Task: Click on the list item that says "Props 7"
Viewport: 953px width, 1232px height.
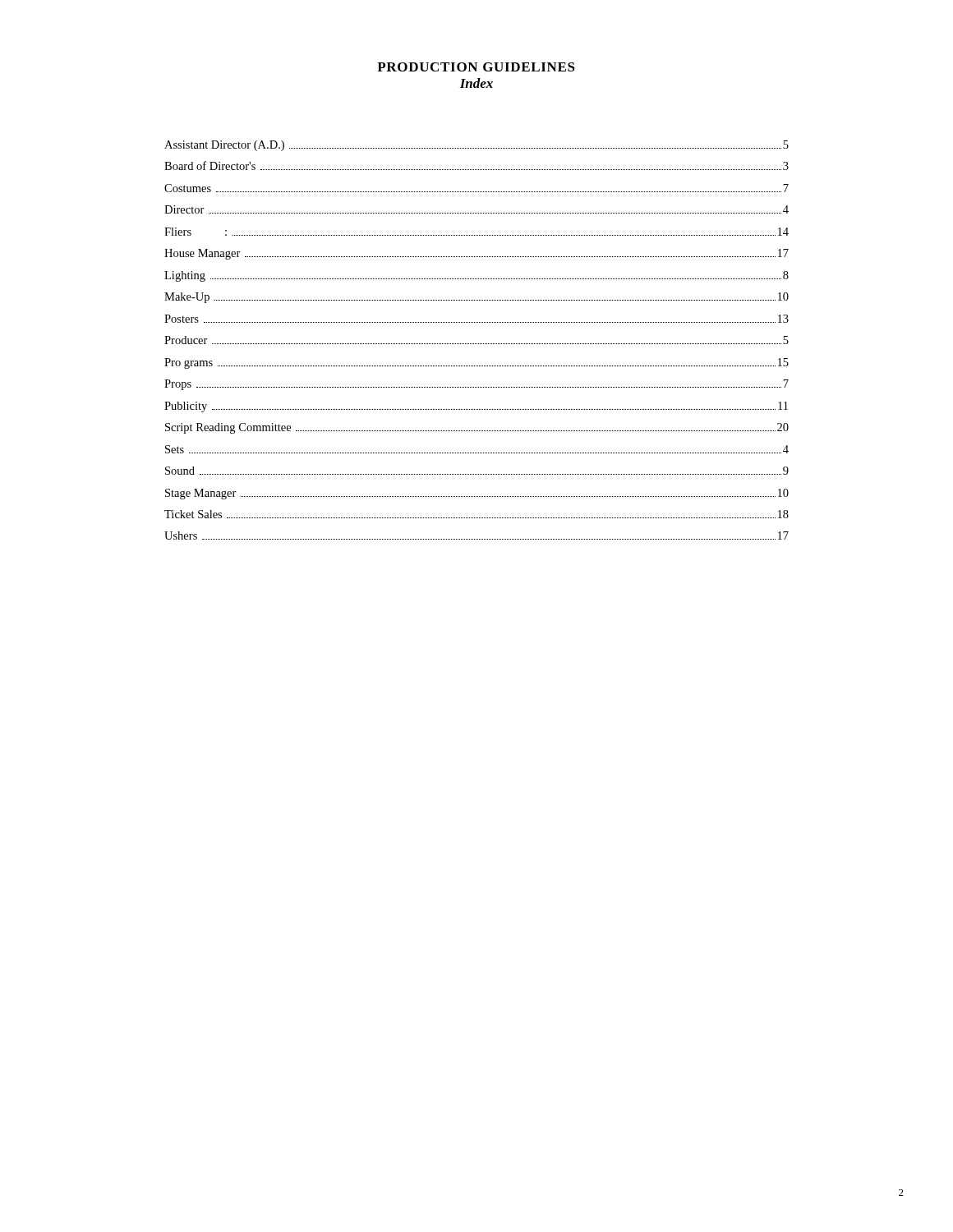Action: [476, 384]
